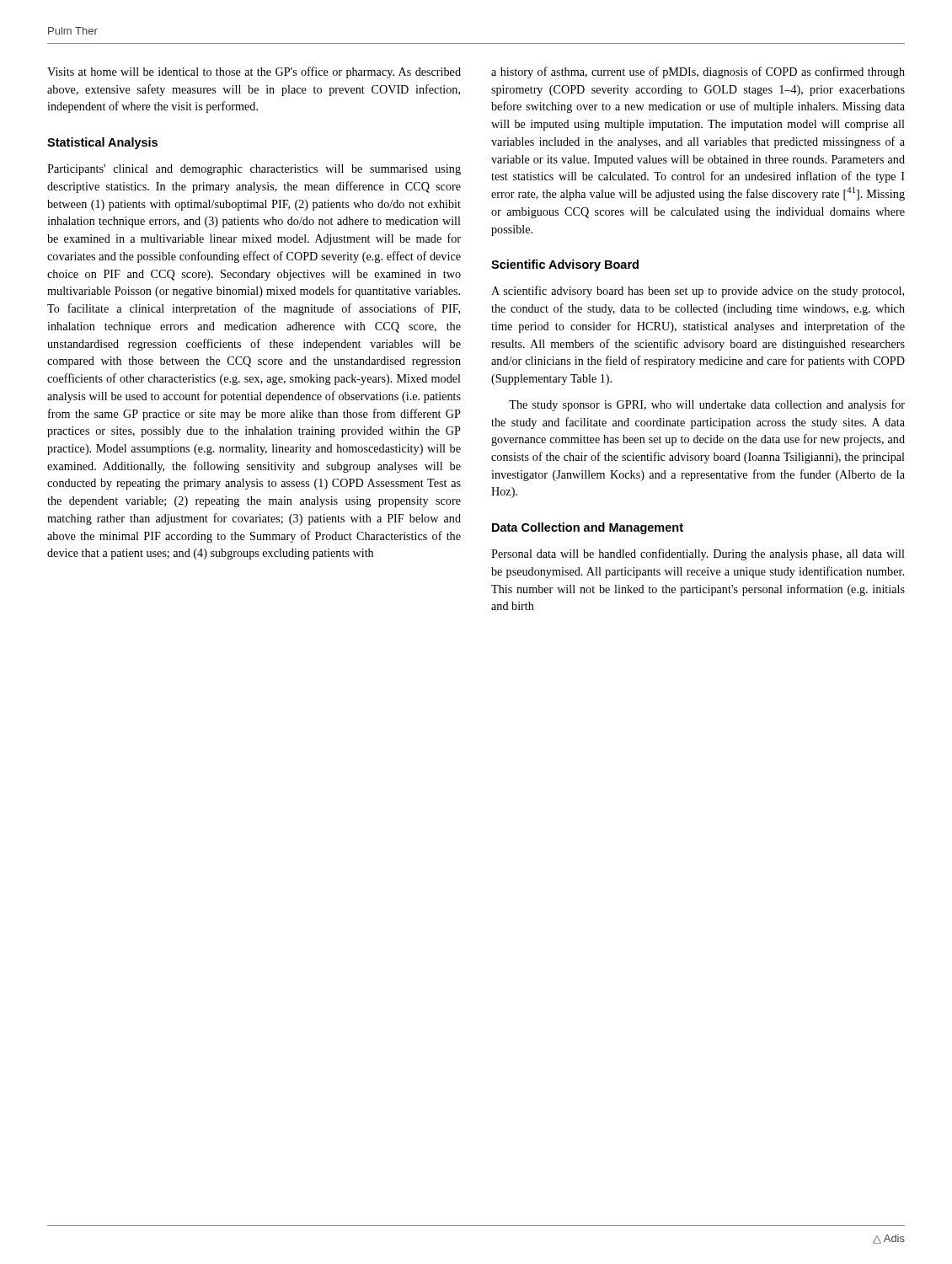Click on the text block with the text "Visits at home will be"
This screenshot has height=1264, width=952.
254,89
